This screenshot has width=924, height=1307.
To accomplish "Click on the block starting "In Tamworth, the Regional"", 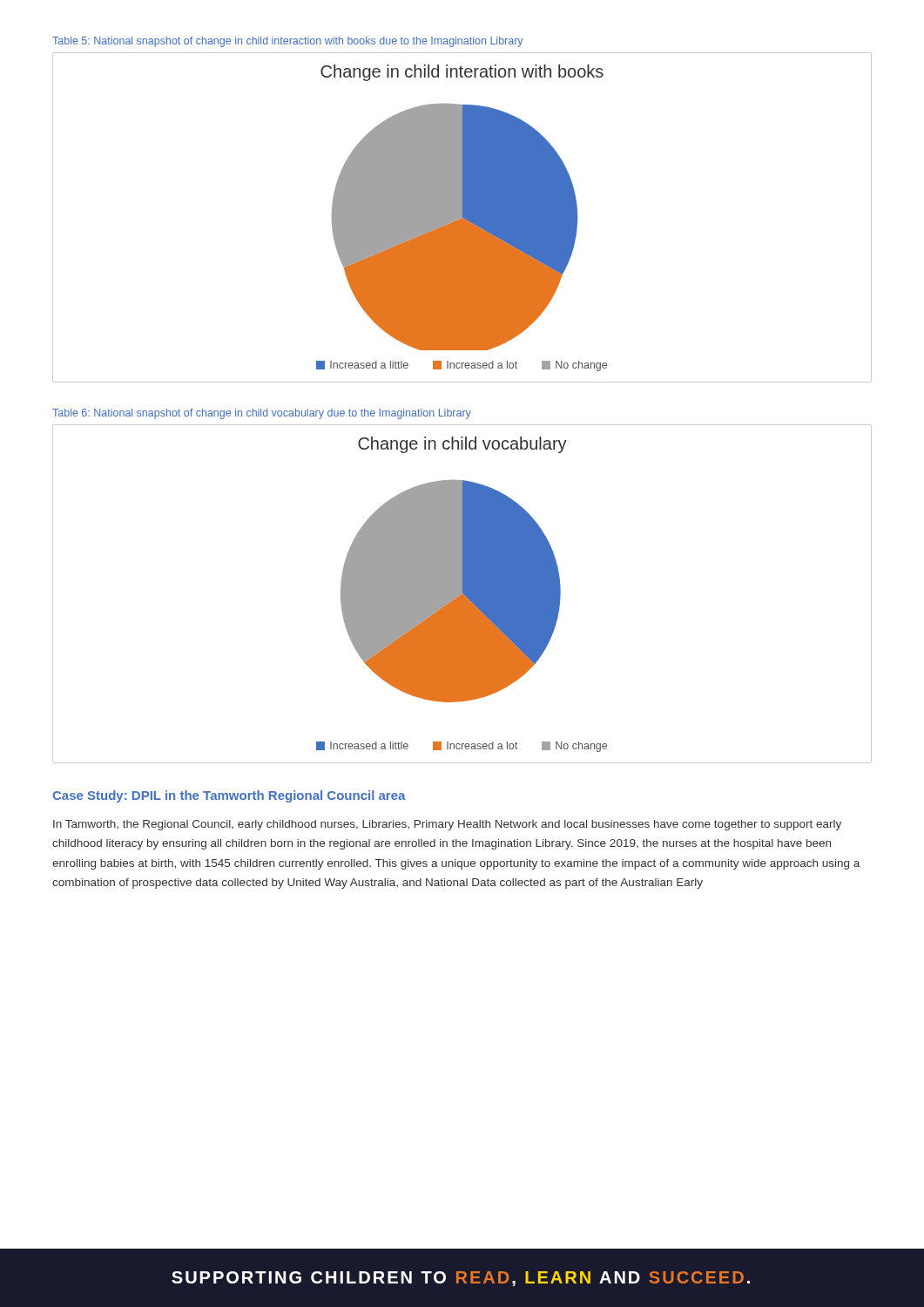I will pyautogui.click(x=462, y=853).
